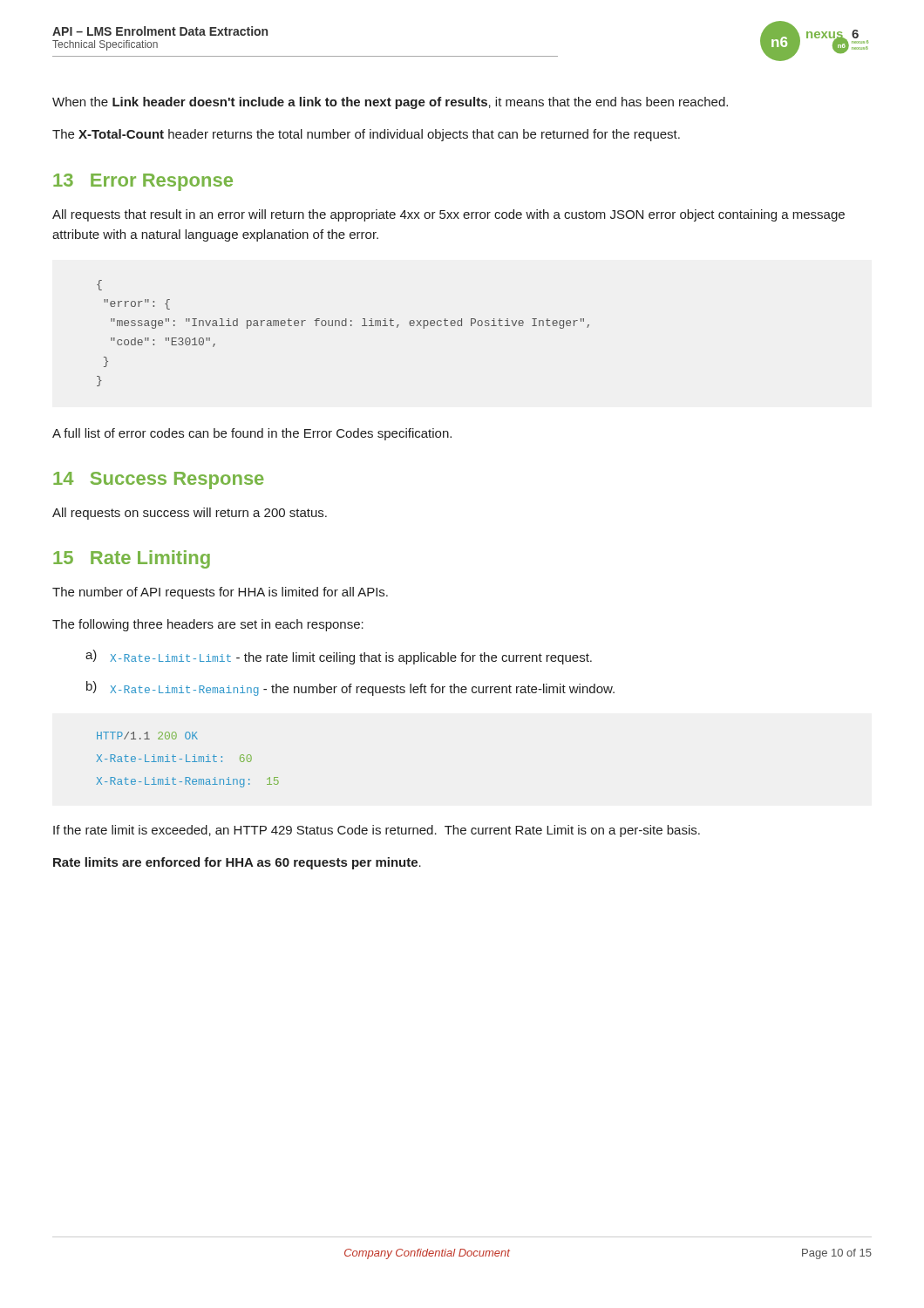Select the text block containing "The following three headers are set"

(x=208, y=624)
